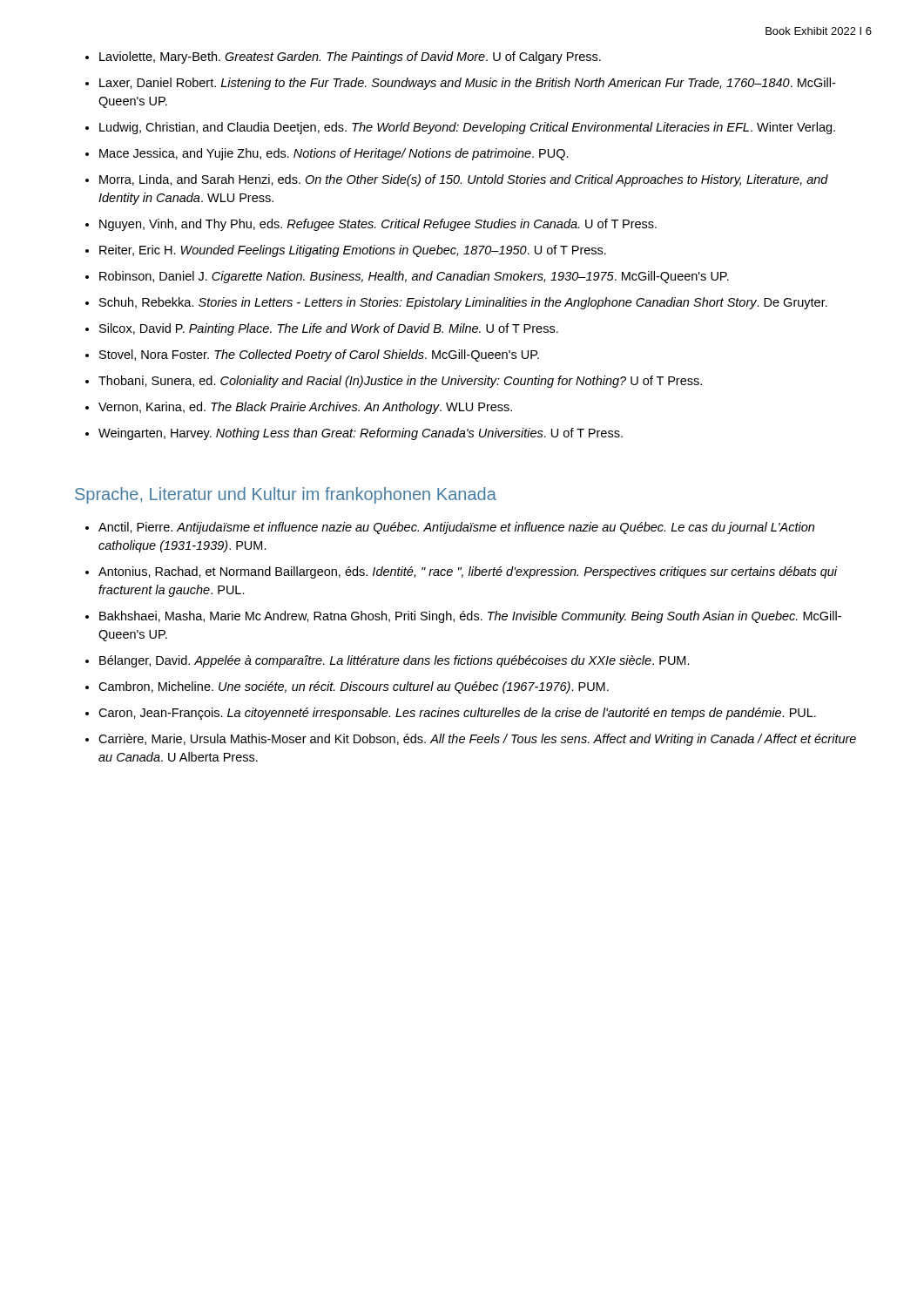
Task: Find the passage starting "Cambron, Micheline. Une"
Action: point(354,687)
